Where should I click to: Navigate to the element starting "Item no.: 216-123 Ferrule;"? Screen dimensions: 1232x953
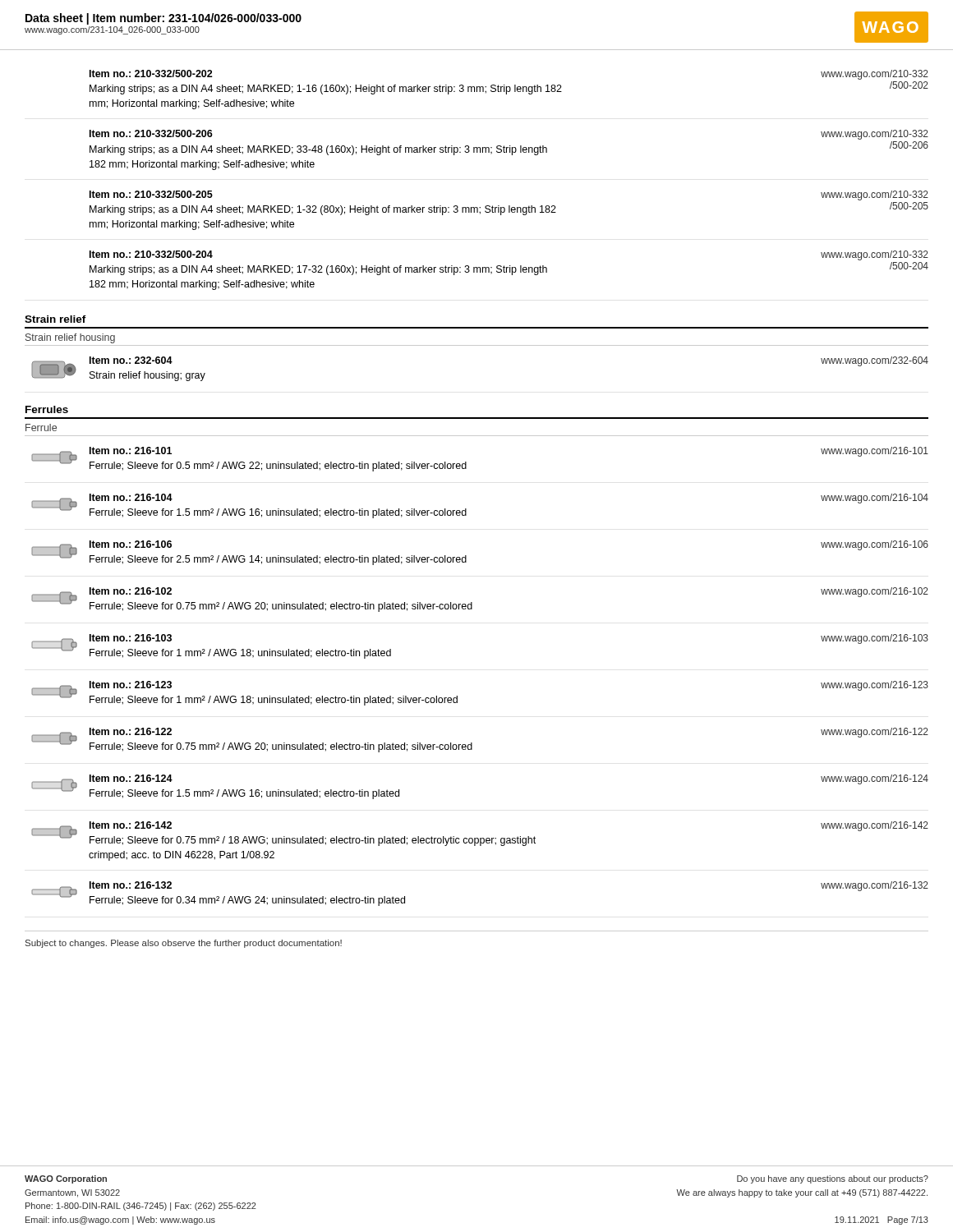(164, 696)
